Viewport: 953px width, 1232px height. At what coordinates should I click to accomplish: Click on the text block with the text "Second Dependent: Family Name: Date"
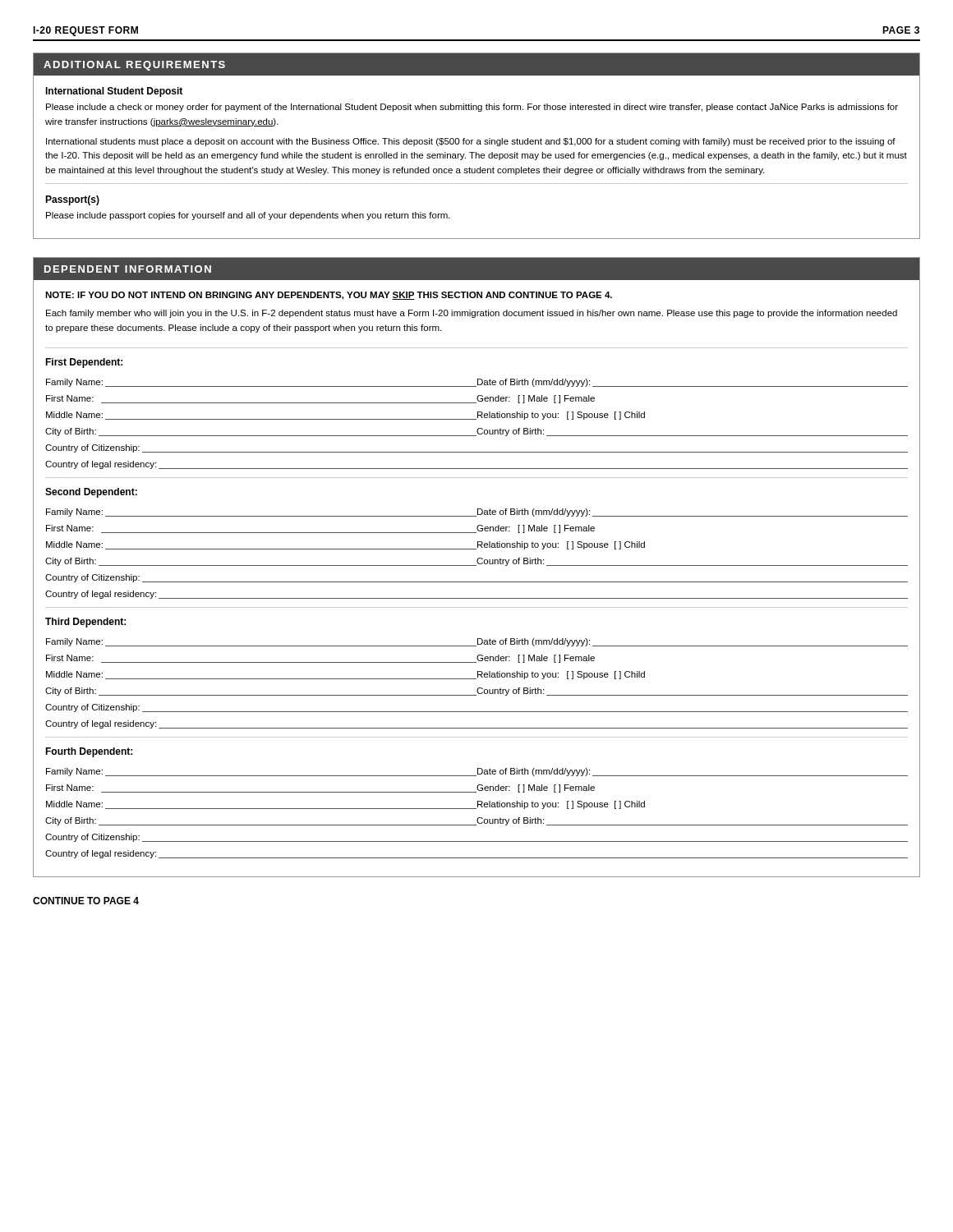(x=476, y=542)
